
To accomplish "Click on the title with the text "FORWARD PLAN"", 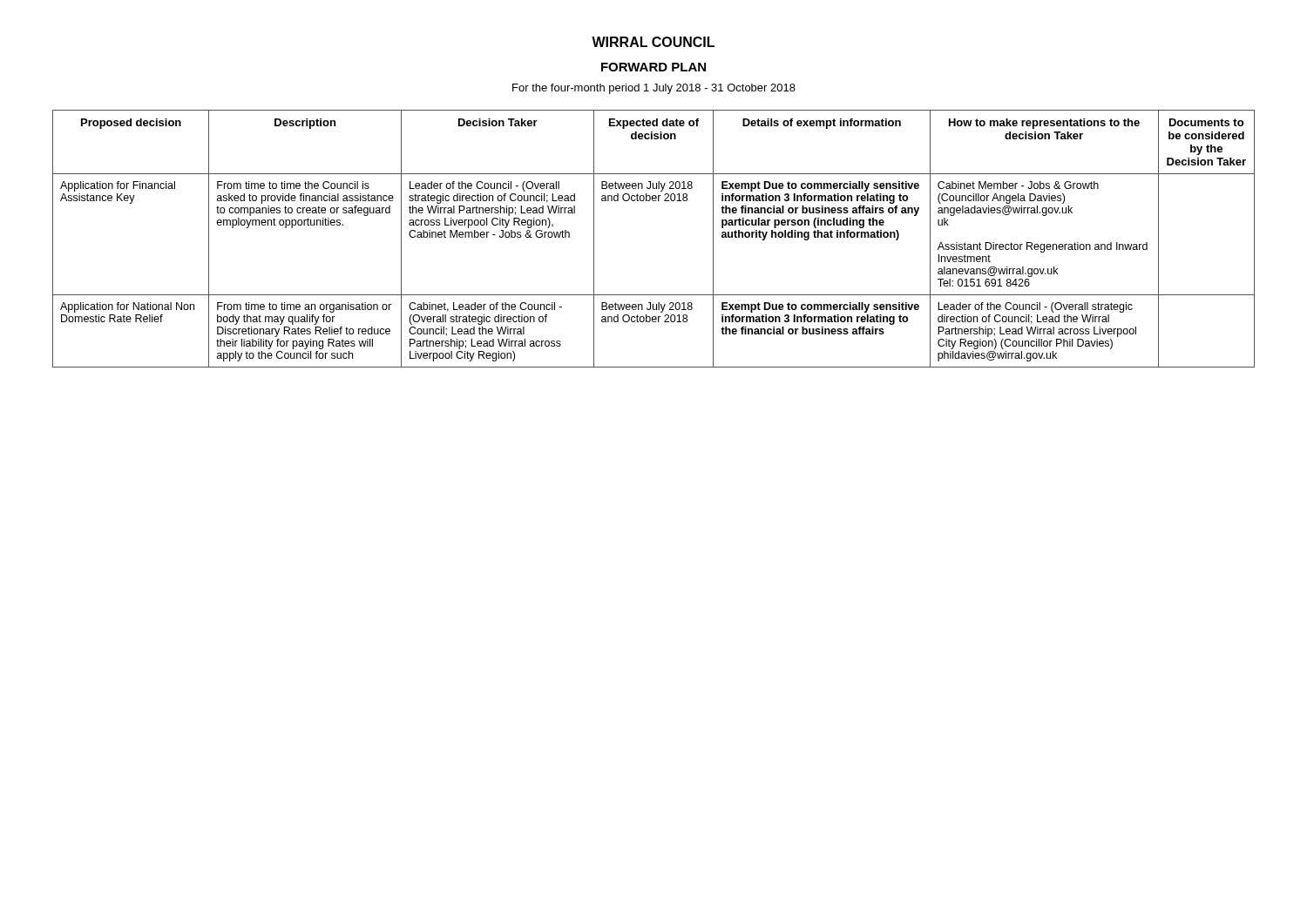I will click(x=654, y=67).
